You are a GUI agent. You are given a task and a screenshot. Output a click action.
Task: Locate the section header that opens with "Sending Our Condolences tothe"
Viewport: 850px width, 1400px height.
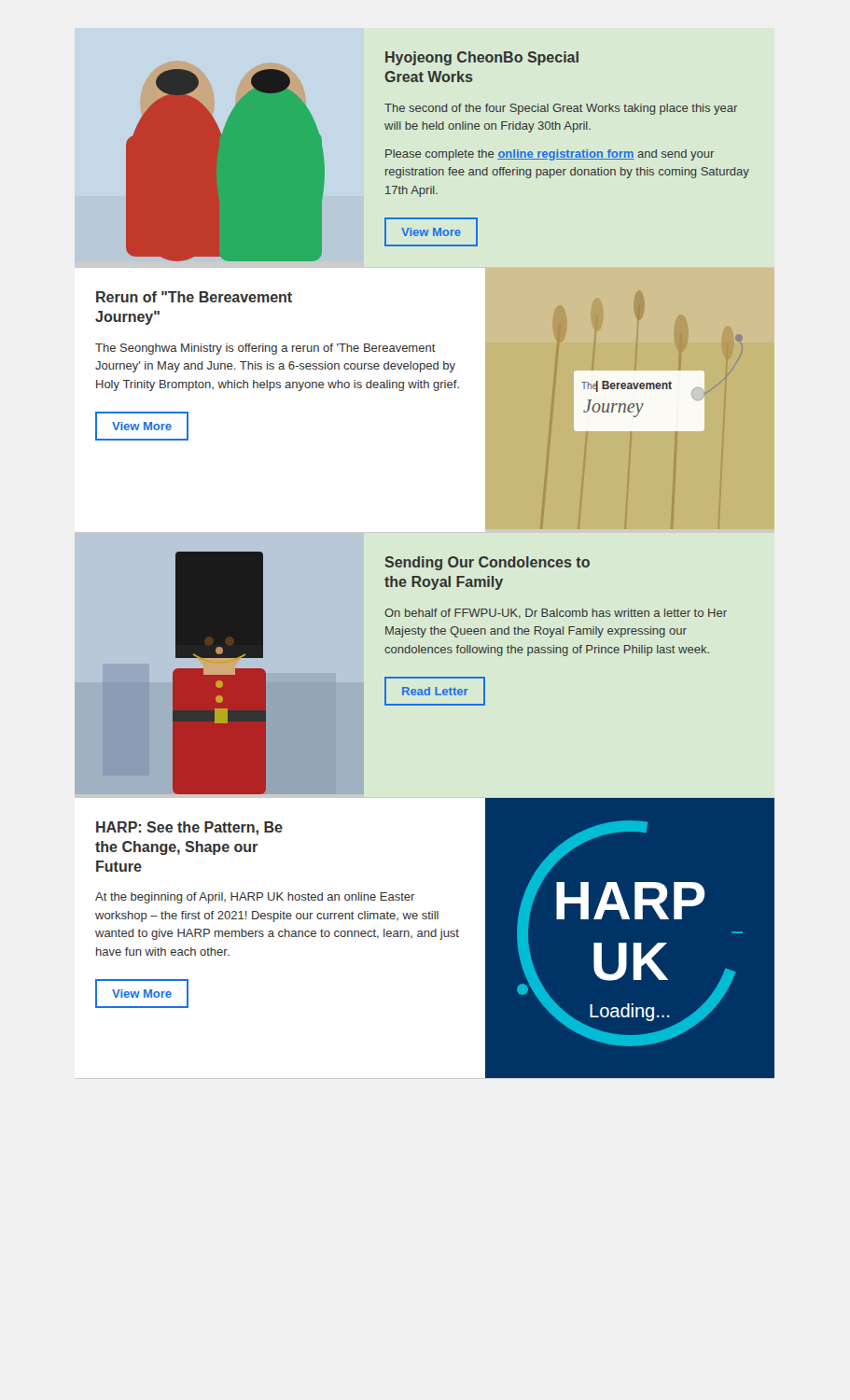[x=487, y=572]
